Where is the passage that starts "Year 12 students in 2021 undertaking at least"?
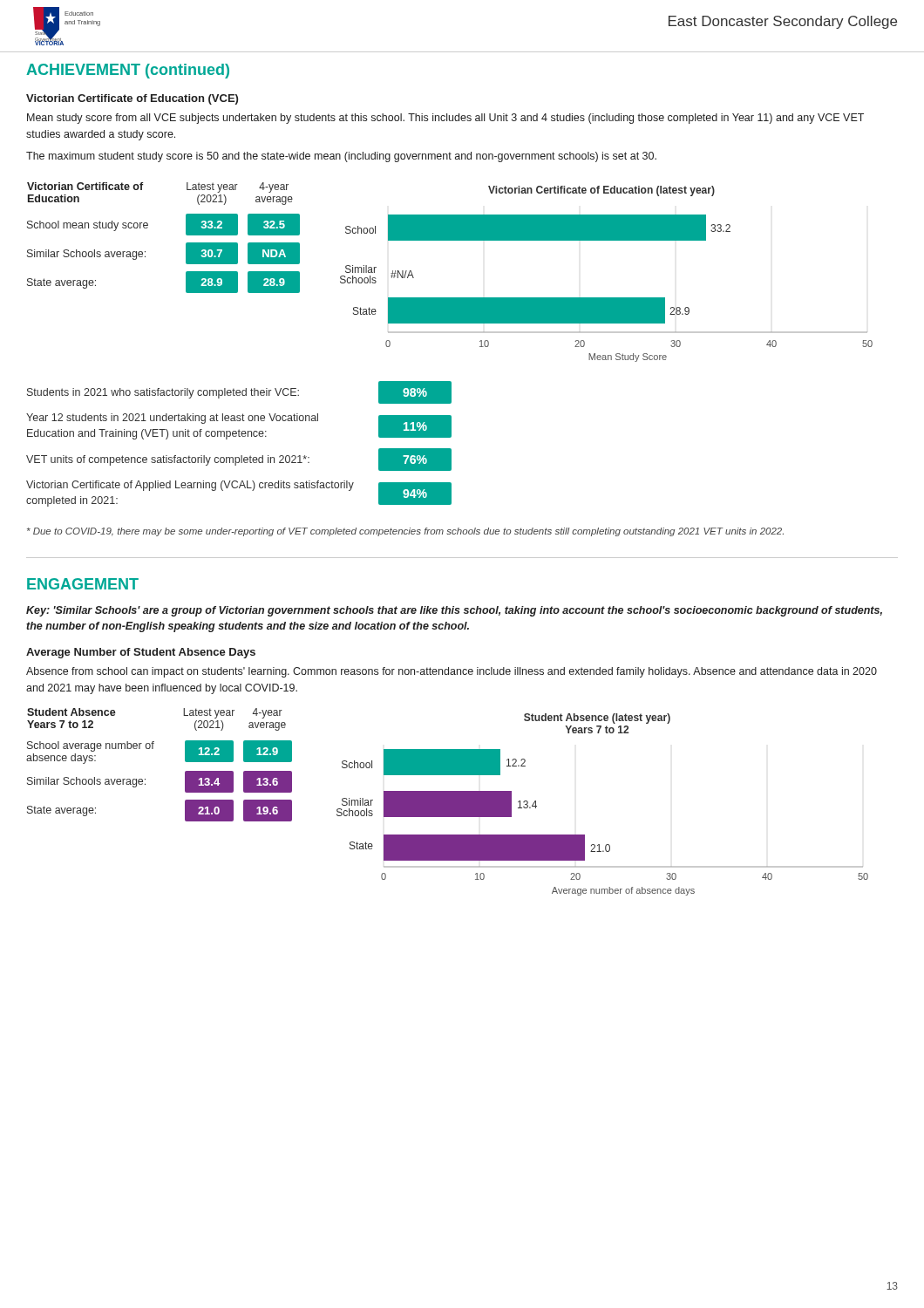This screenshot has width=924, height=1308. tap(239, 426)
